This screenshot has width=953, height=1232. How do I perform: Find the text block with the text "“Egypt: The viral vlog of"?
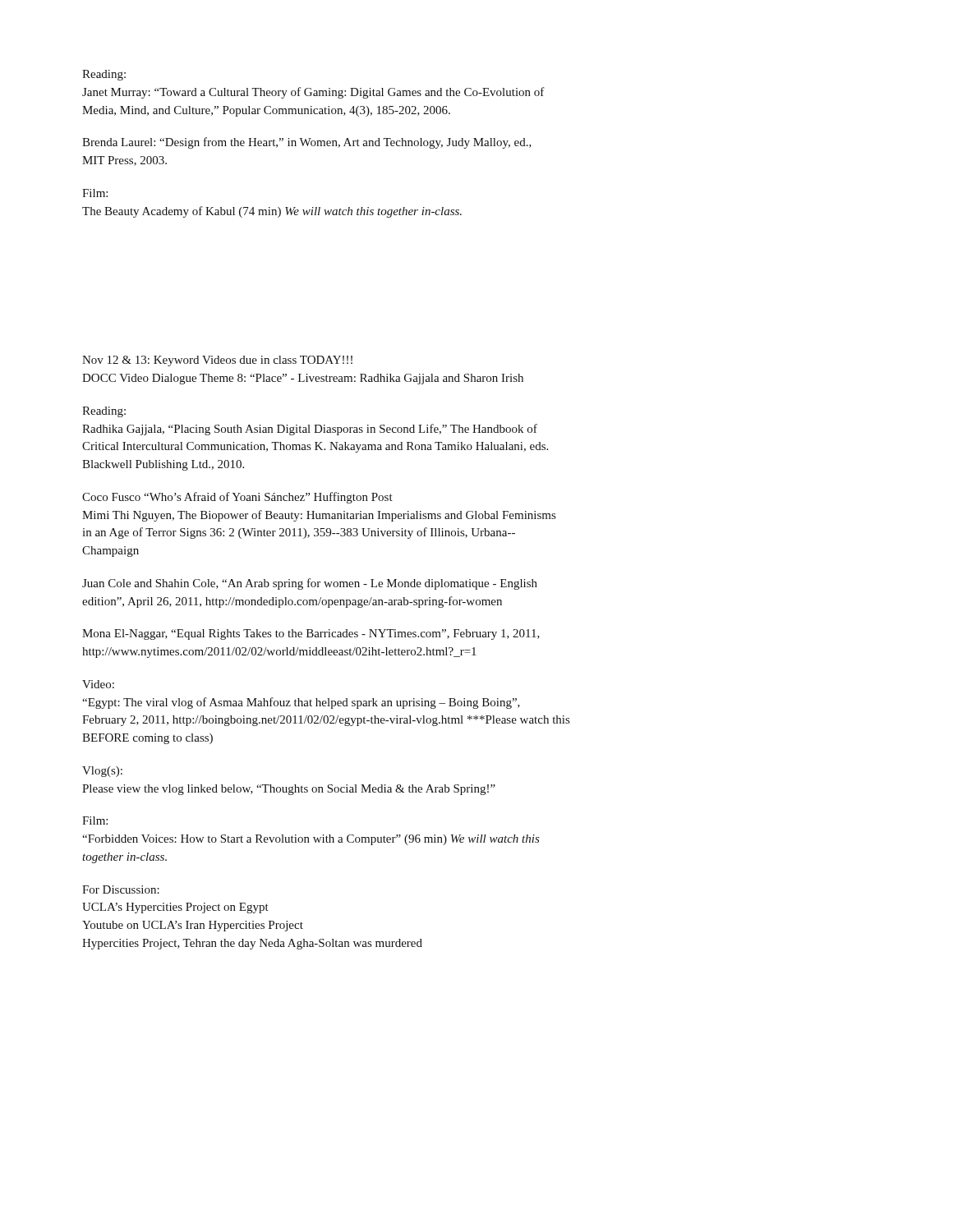(476, 720)
